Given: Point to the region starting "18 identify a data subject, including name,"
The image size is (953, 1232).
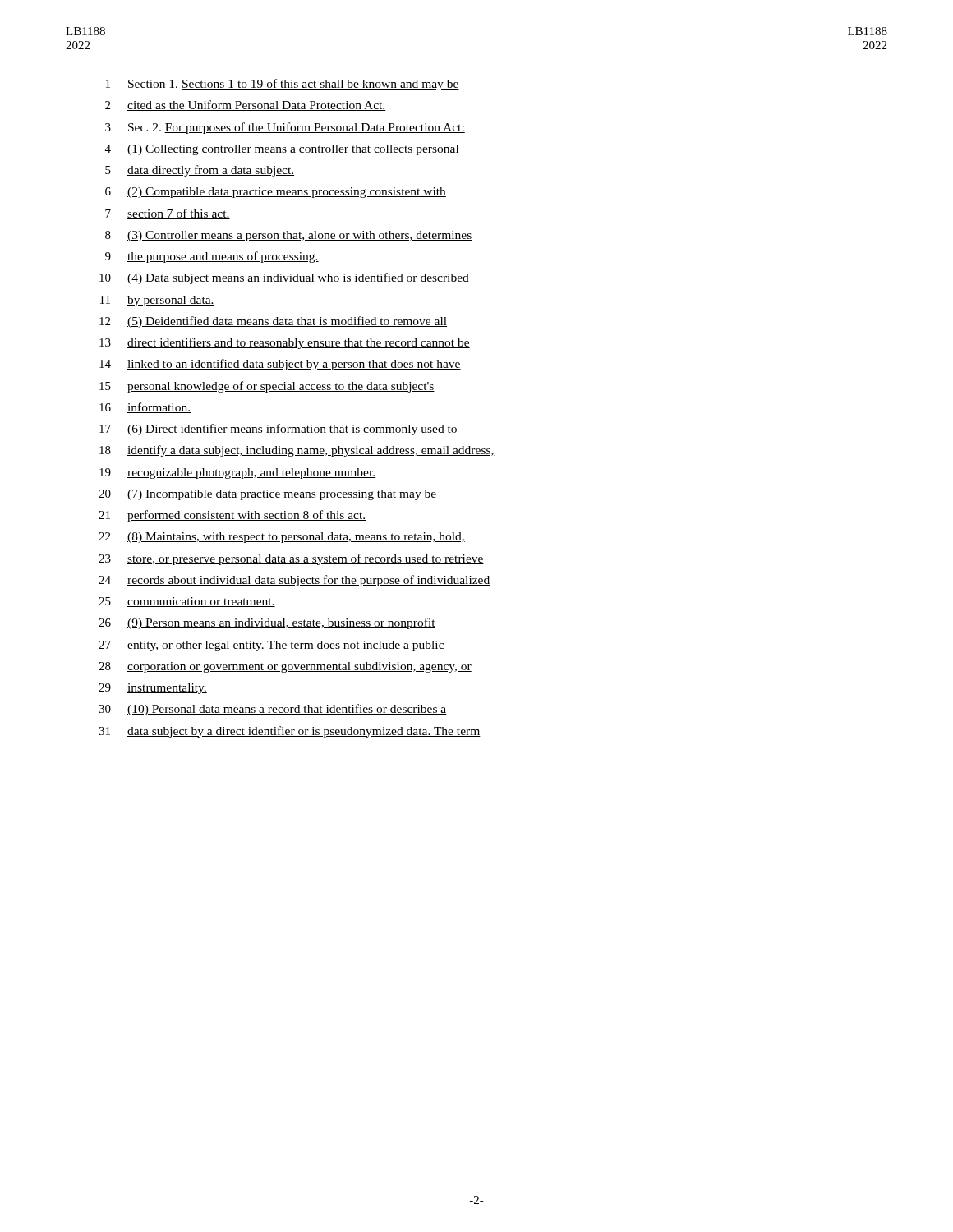Looking at the screenshot, I should click(476, 450).
